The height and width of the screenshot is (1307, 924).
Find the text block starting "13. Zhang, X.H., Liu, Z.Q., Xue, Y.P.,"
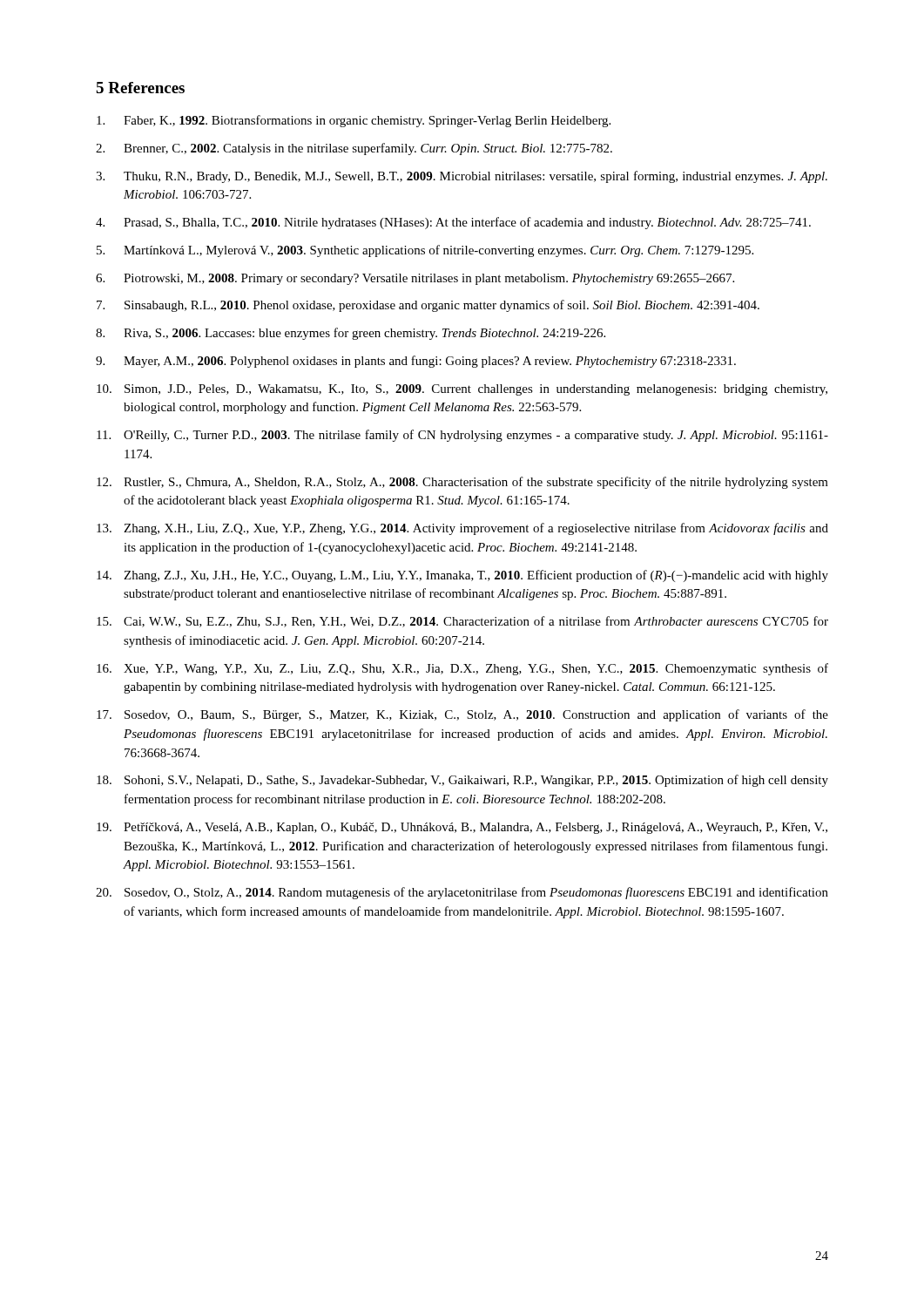pyautogui.click(x=462, y=538)
